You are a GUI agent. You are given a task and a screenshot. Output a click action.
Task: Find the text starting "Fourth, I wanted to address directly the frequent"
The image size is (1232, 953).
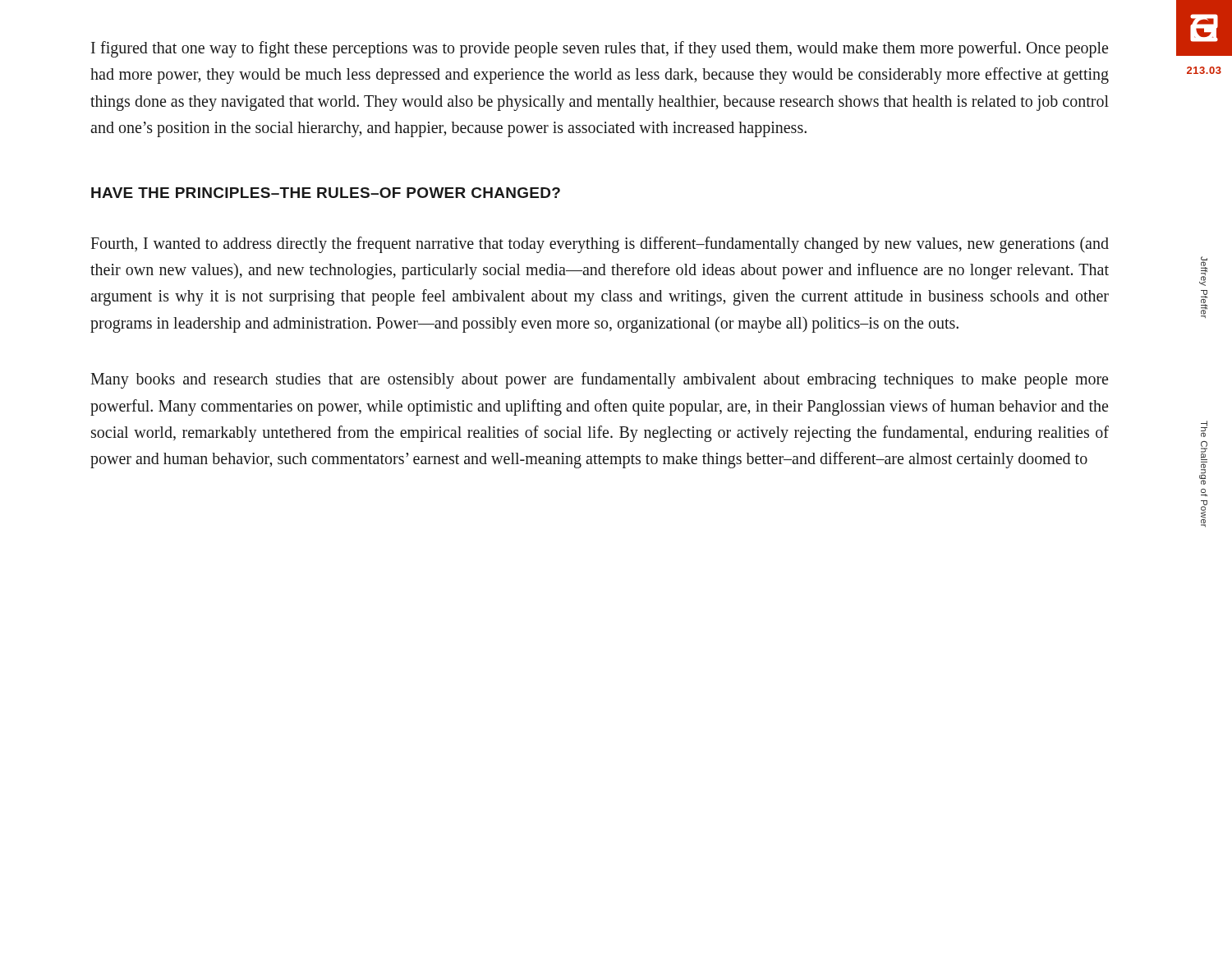coord(600,283)
